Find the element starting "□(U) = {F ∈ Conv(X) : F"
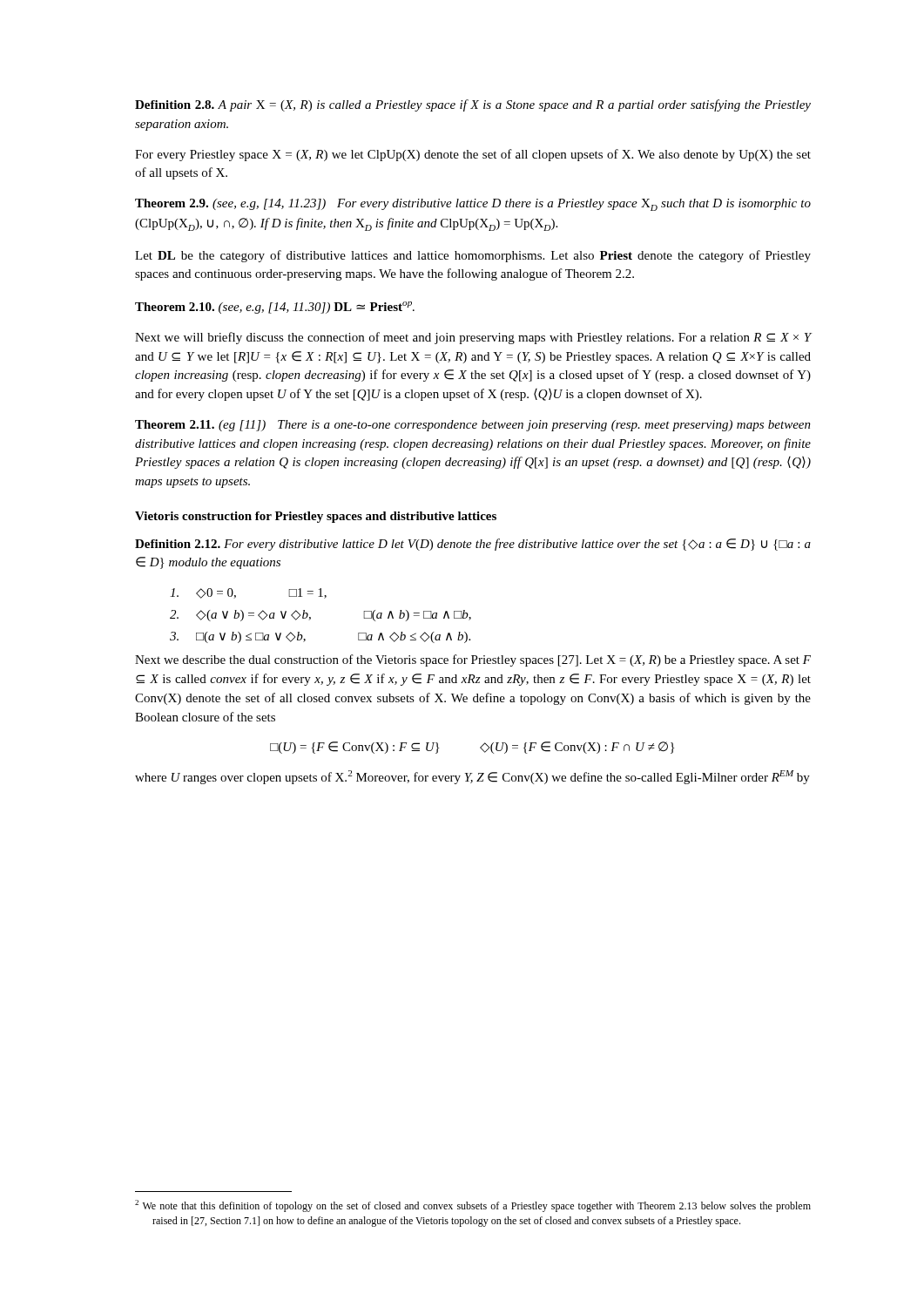This screenshot has height=1307, width=924. (473, 747)
